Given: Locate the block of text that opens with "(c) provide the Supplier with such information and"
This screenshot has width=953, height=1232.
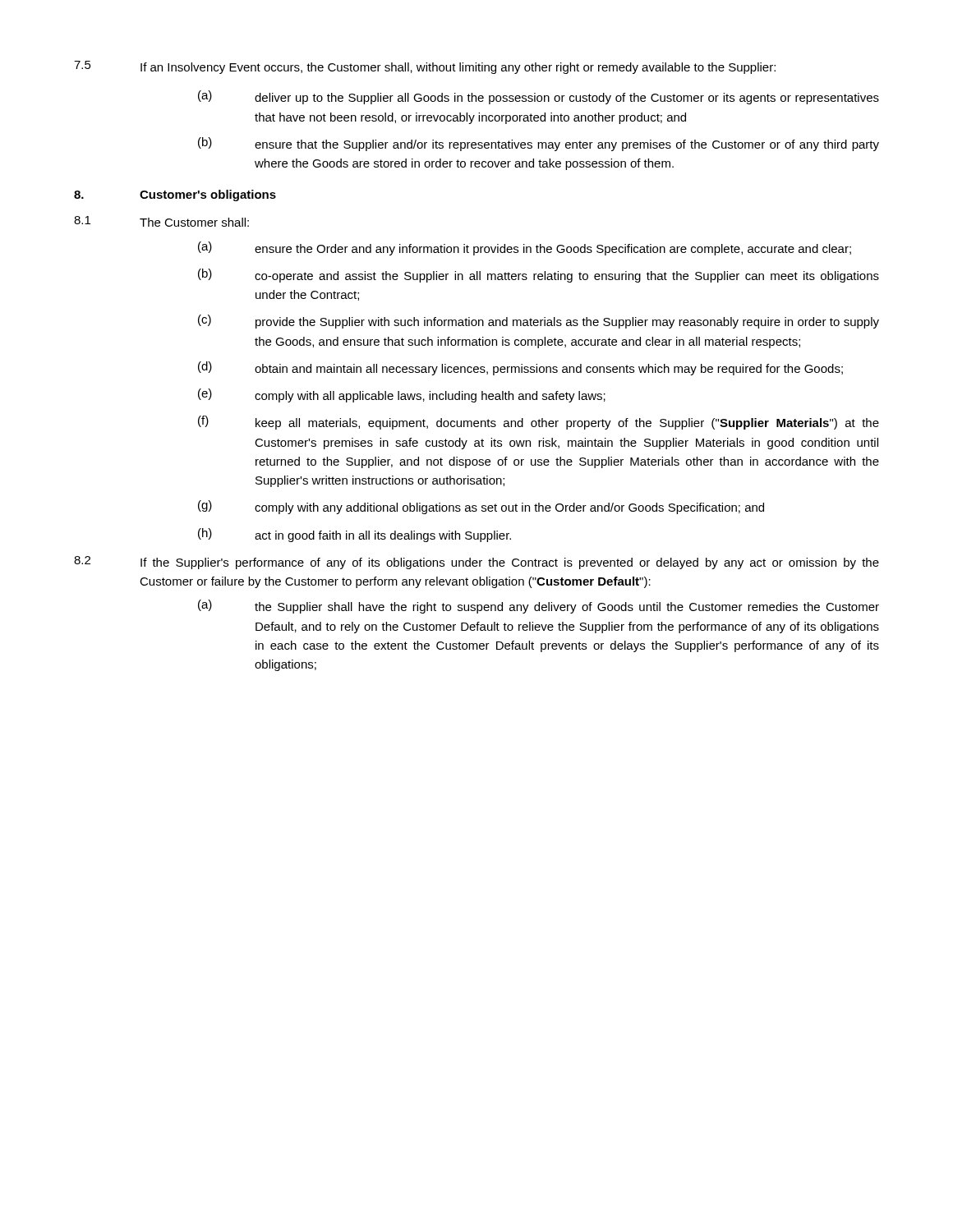Looking at the screenshot, I should 538,331.
